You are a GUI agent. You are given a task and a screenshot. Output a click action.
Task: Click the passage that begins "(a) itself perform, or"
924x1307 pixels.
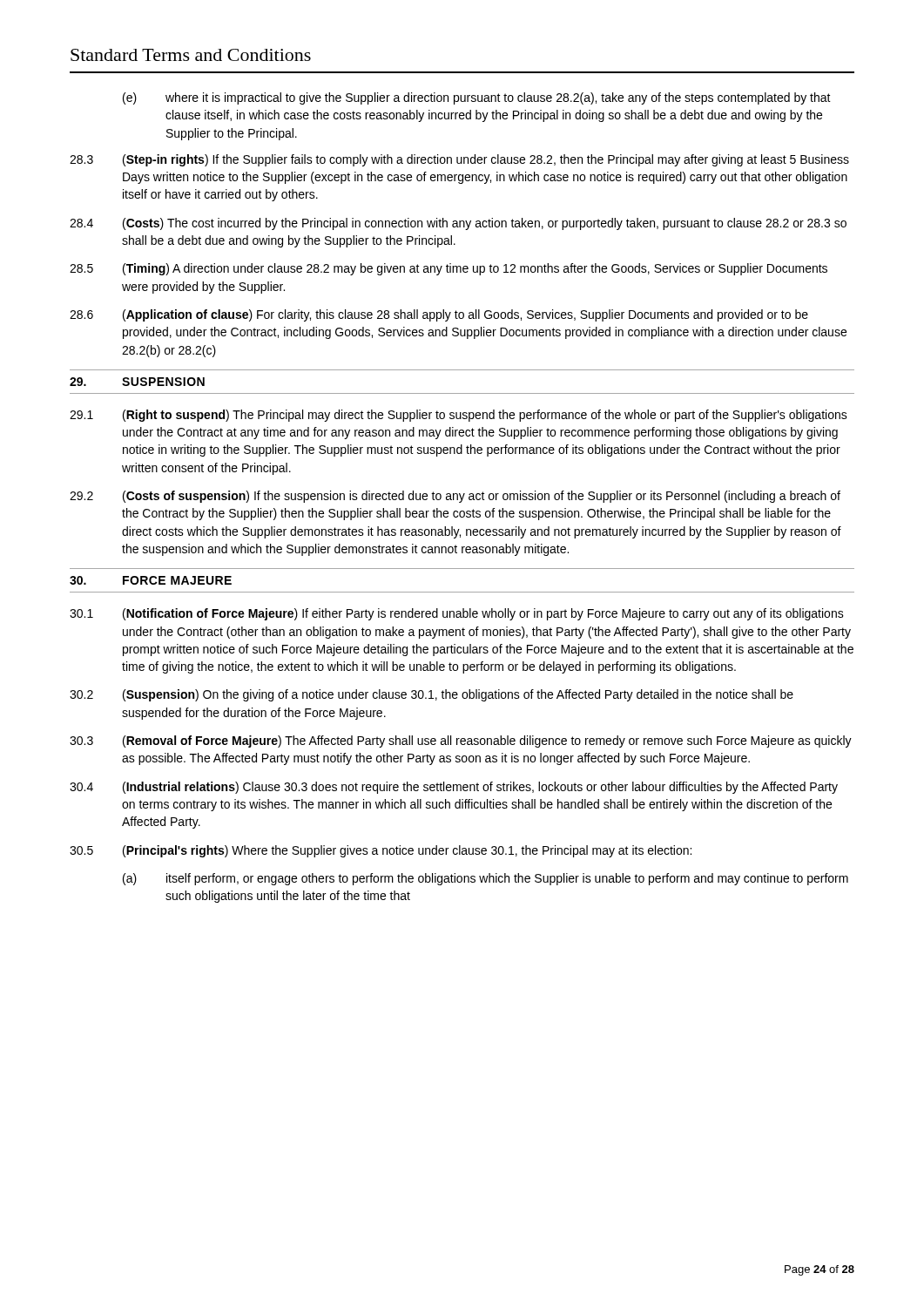point(488,887)
